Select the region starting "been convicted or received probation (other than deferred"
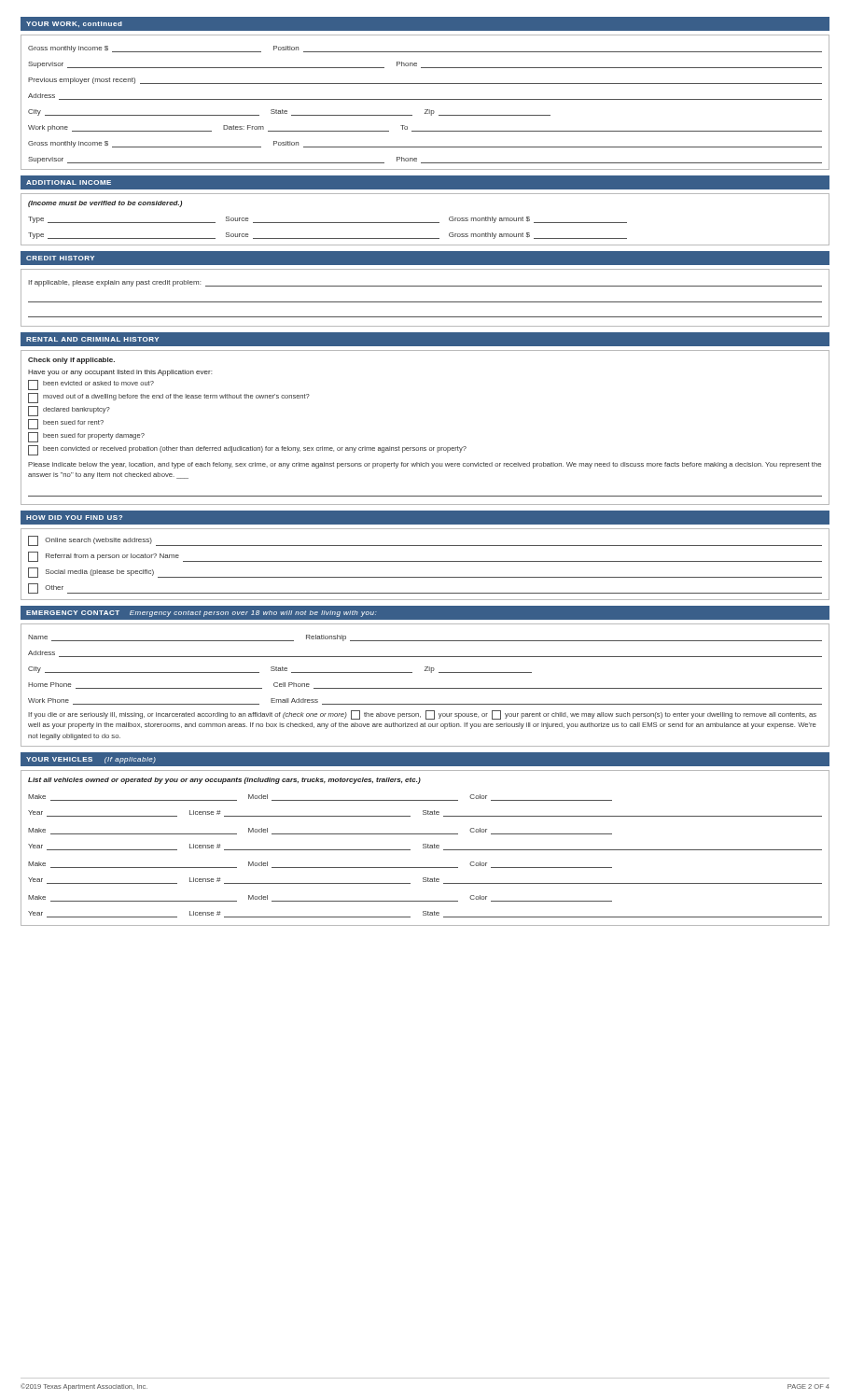 (247, 450)
